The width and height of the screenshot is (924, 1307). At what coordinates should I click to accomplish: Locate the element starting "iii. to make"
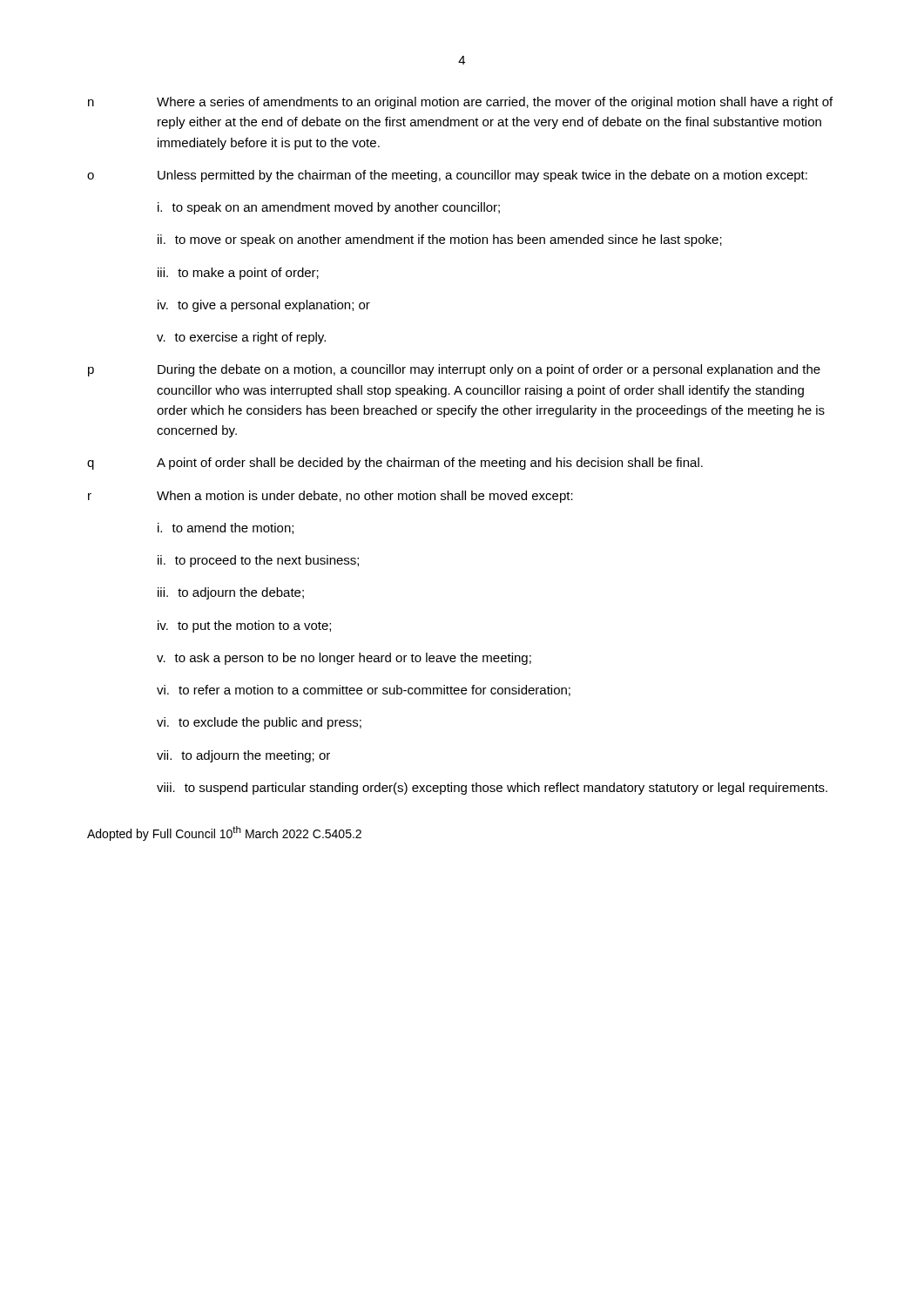pos(238,274)
